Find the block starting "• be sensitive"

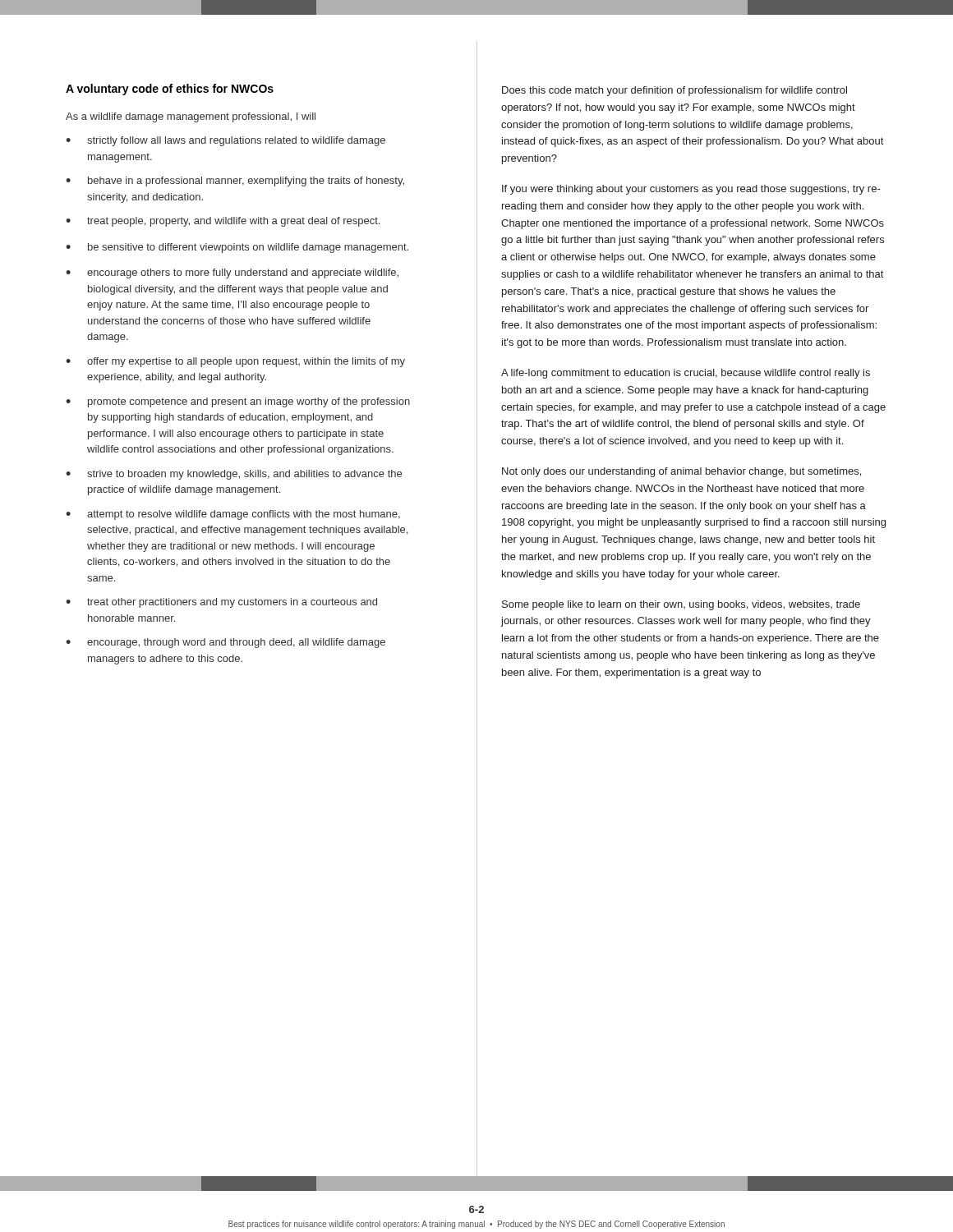coord(238,248)
